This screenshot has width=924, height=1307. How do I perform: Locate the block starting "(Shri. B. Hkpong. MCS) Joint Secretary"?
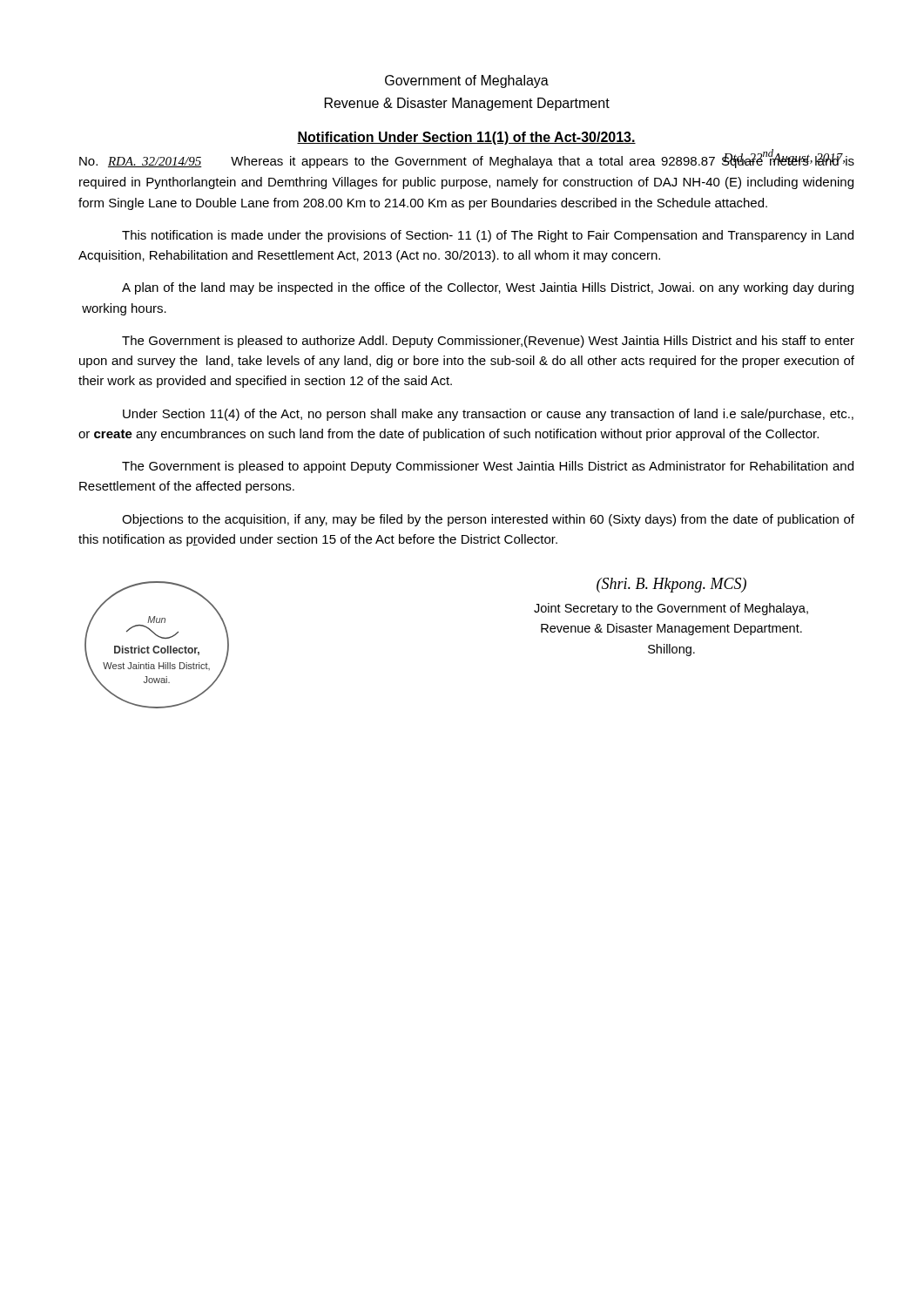tap(671, 617)
